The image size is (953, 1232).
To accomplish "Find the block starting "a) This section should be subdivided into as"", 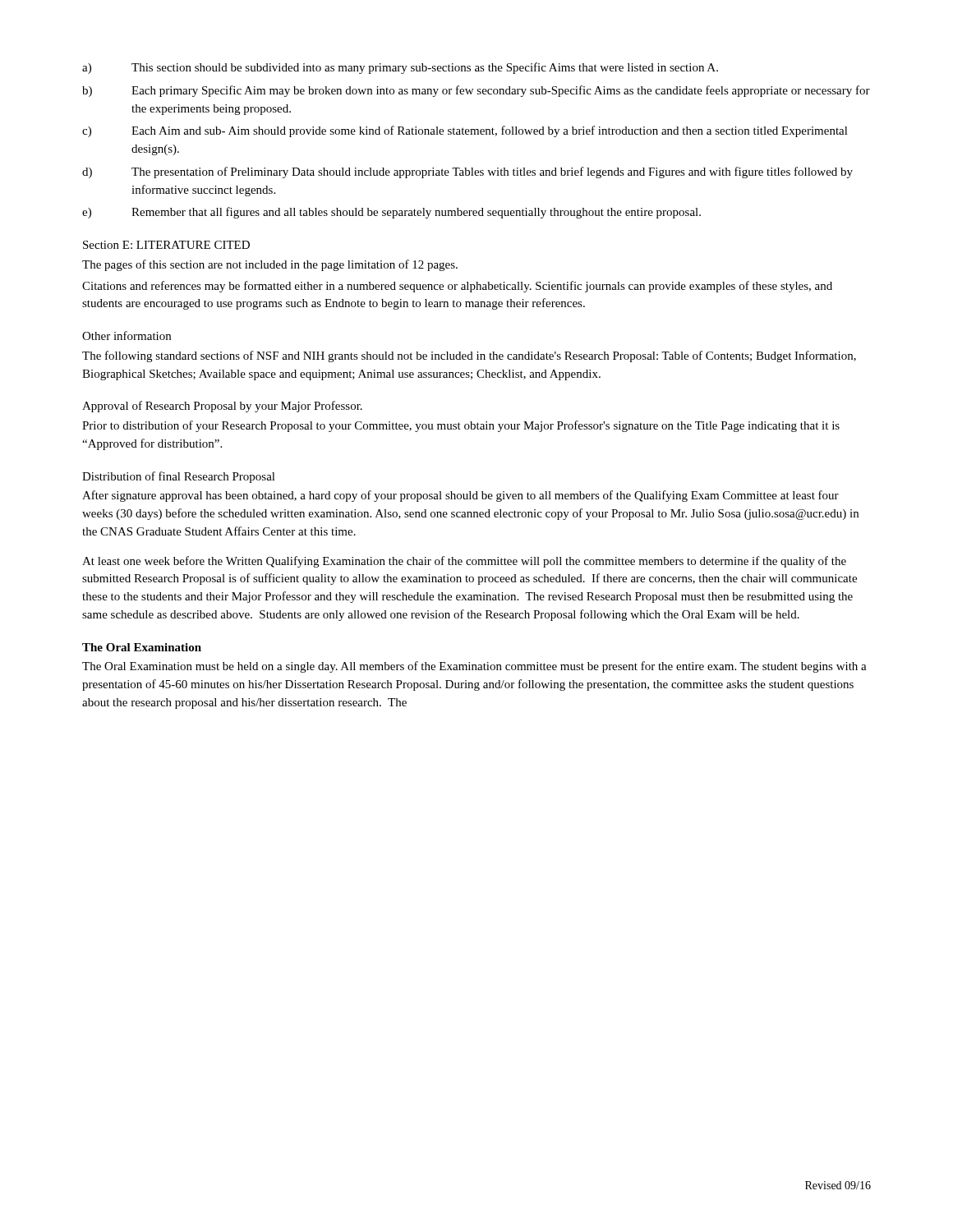I will (x=476, y=68).
